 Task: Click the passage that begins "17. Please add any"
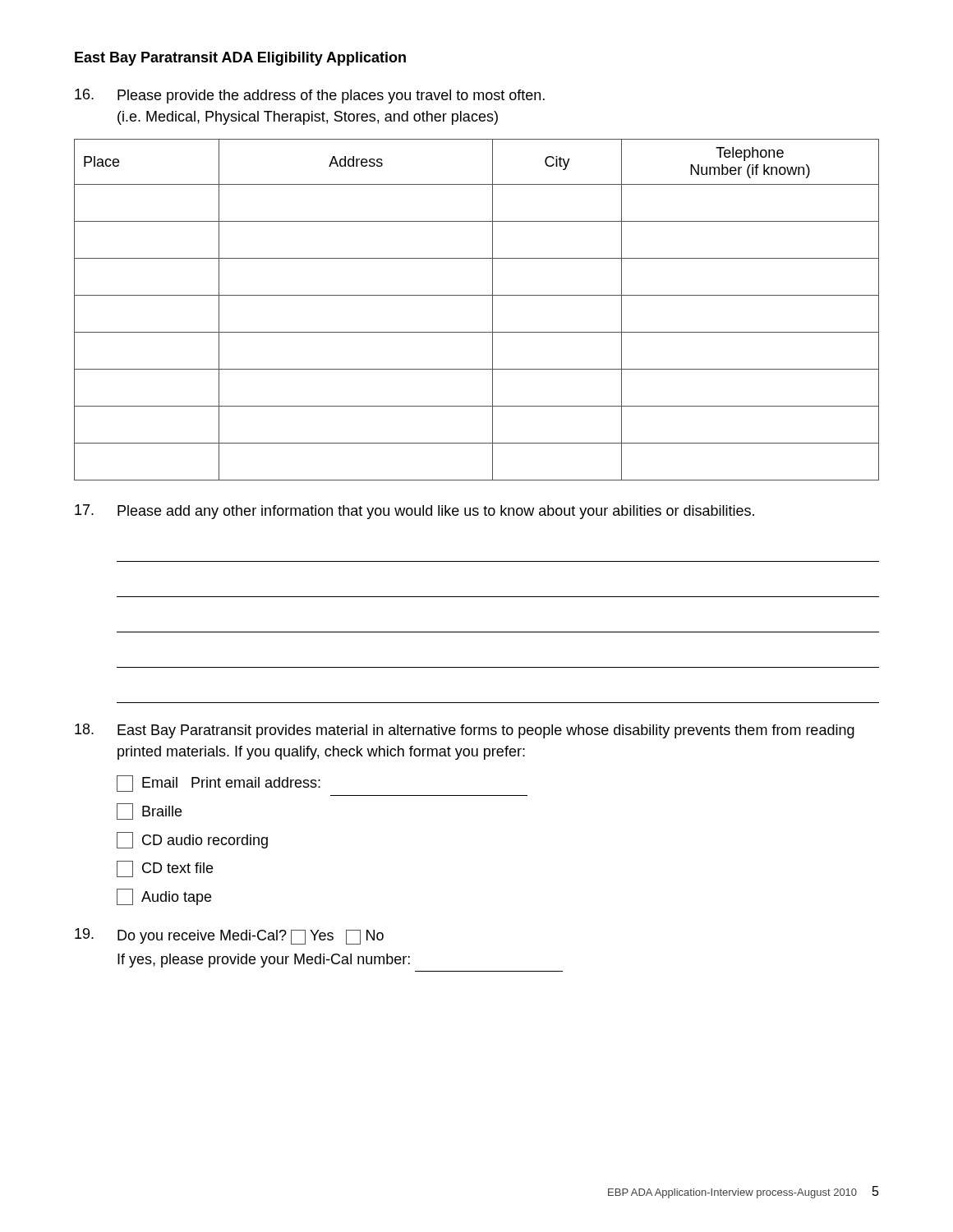coord(476,511)
